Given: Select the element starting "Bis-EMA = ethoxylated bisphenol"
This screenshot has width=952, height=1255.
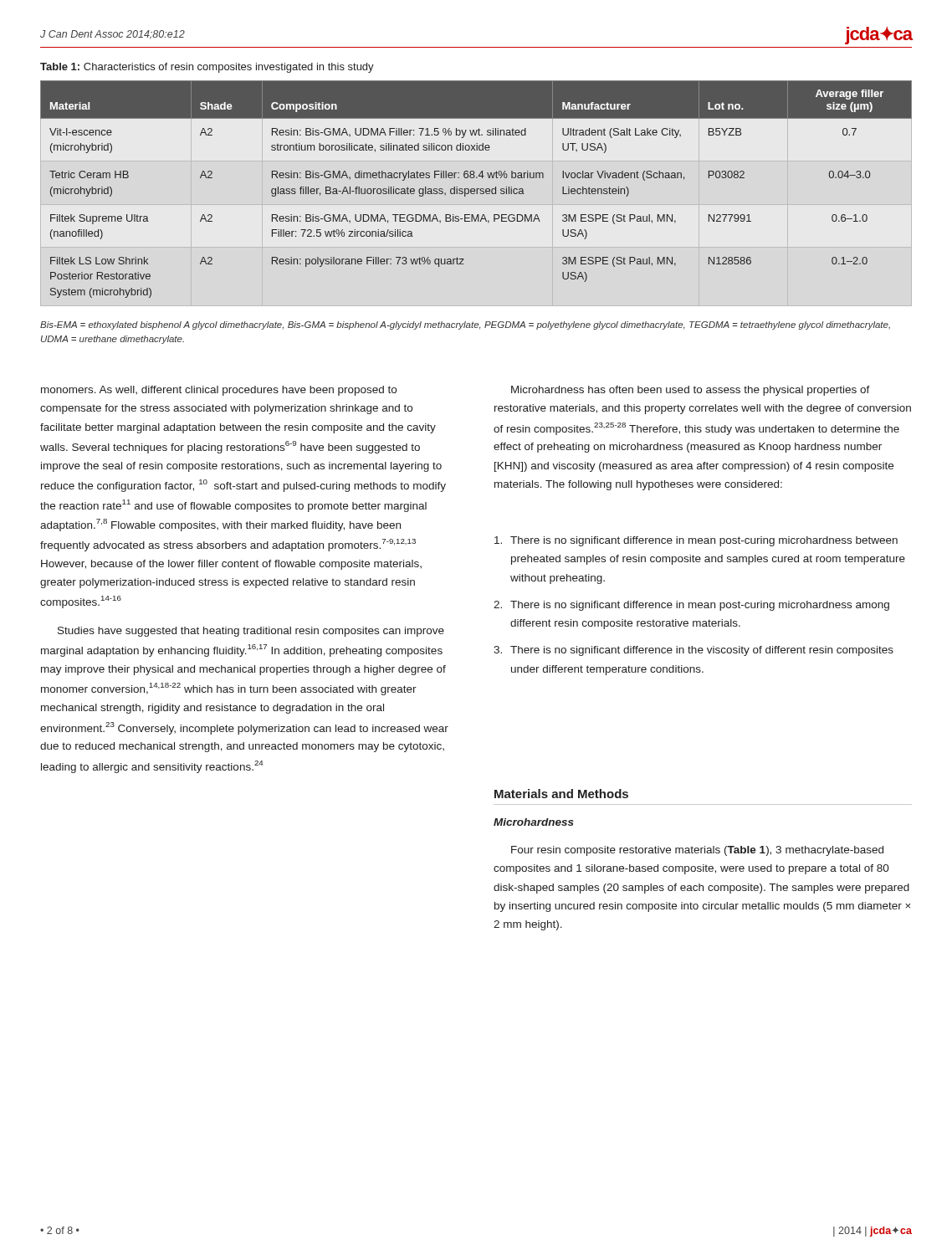Looking at the screenshot, I should [466, 332].
